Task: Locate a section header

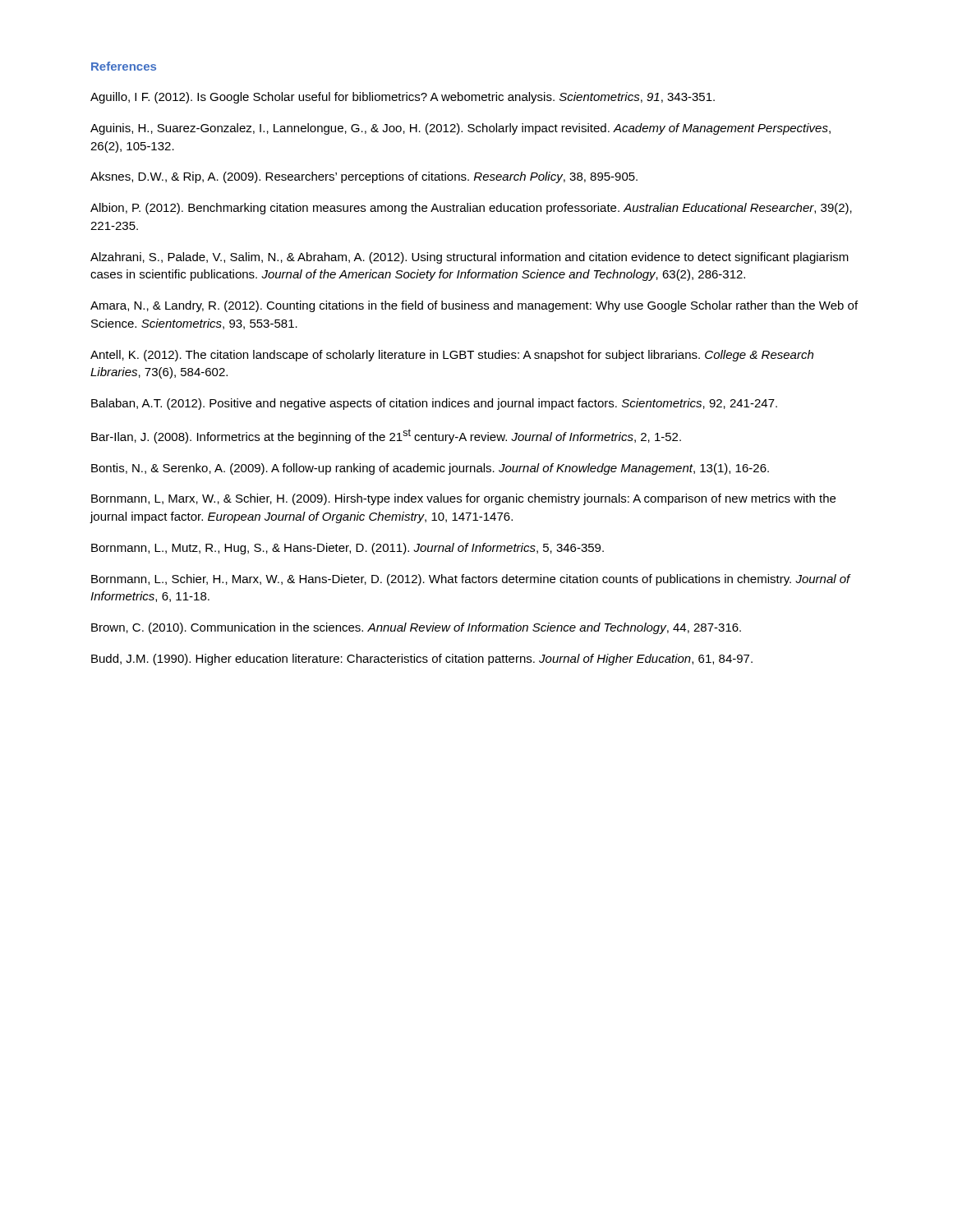Action: [124, 66]
